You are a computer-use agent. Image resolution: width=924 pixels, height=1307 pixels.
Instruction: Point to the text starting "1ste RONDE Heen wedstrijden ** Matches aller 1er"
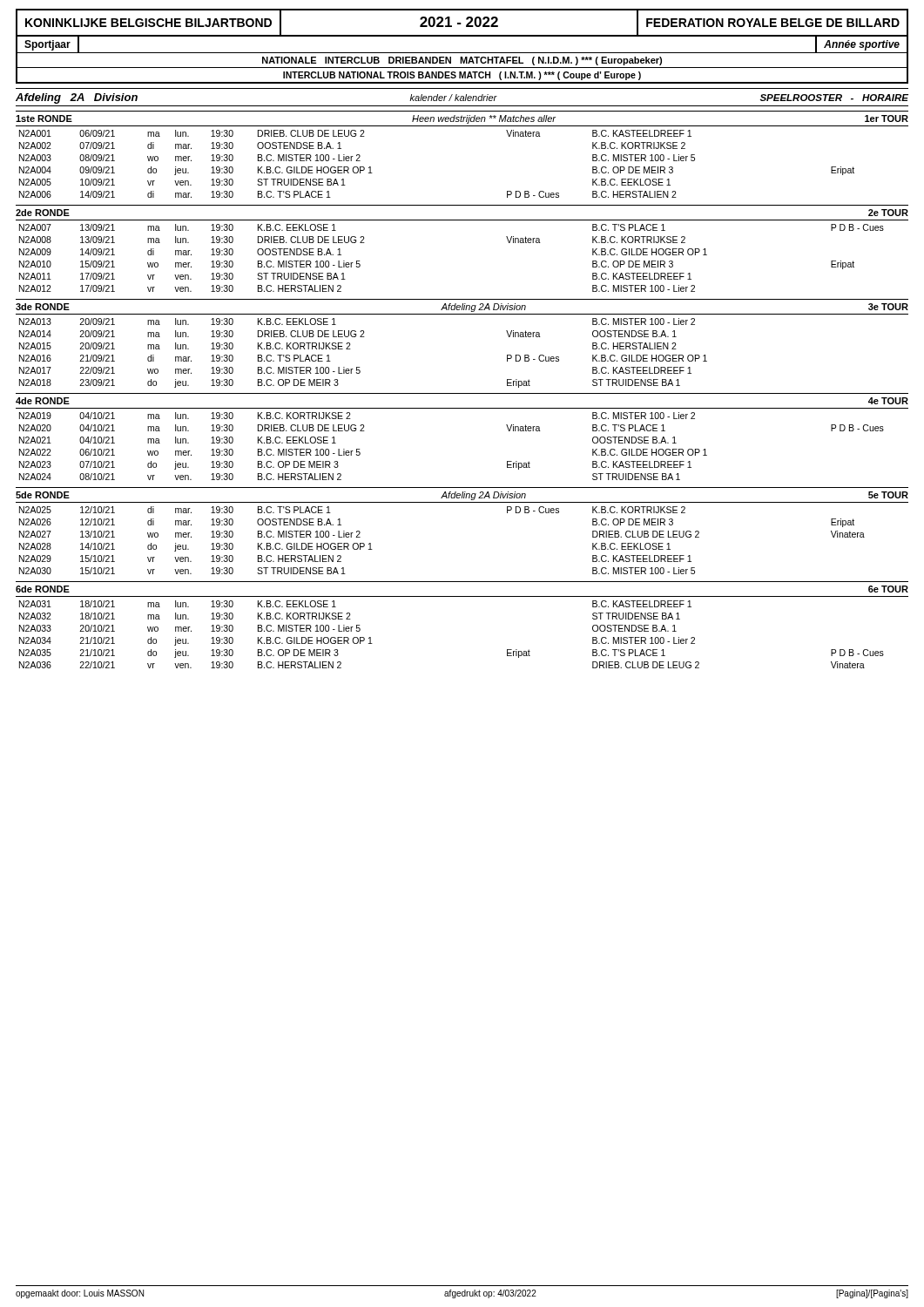click(462, 119)
